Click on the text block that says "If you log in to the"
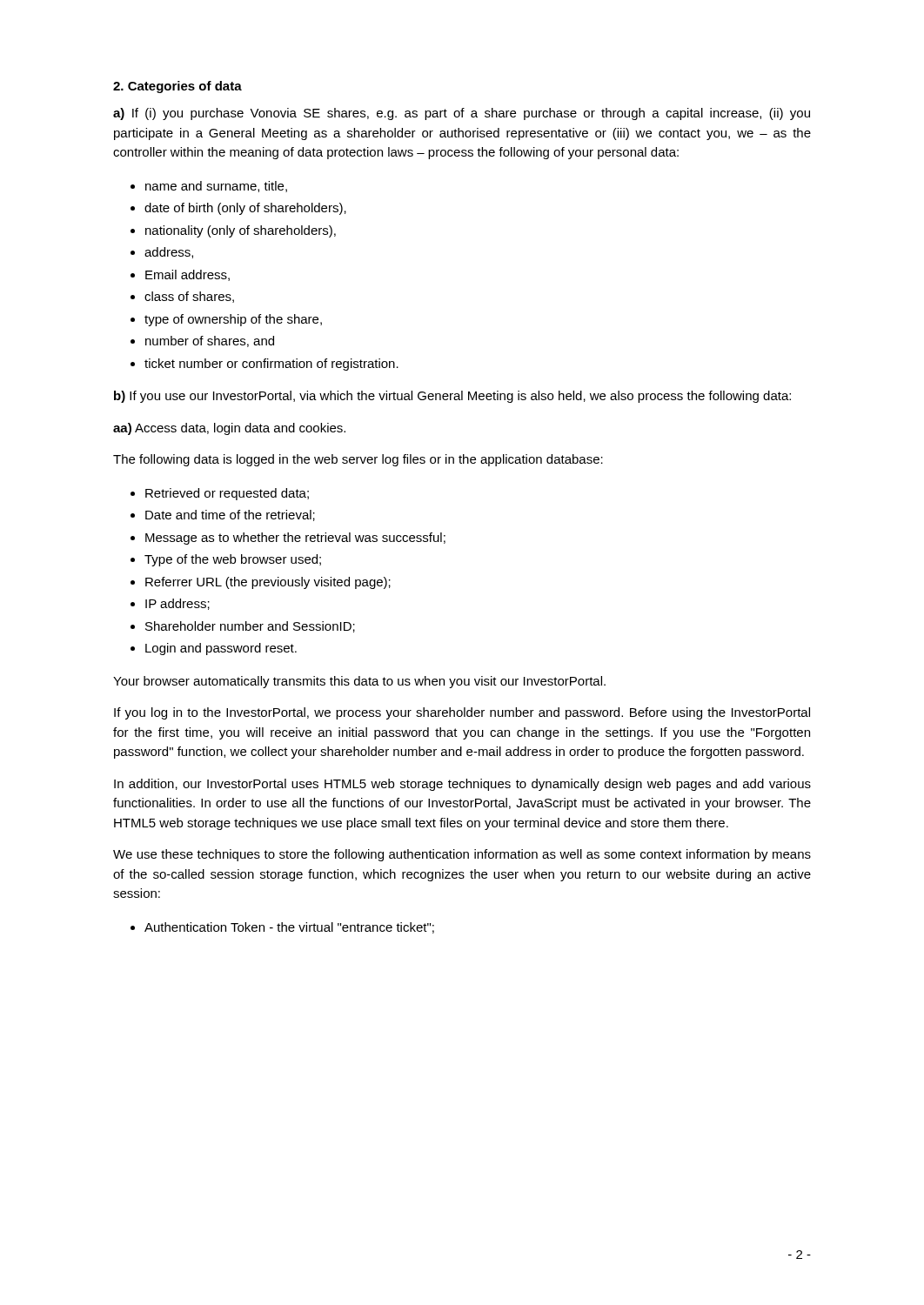 pyautogui.click(x=462, y=732)
